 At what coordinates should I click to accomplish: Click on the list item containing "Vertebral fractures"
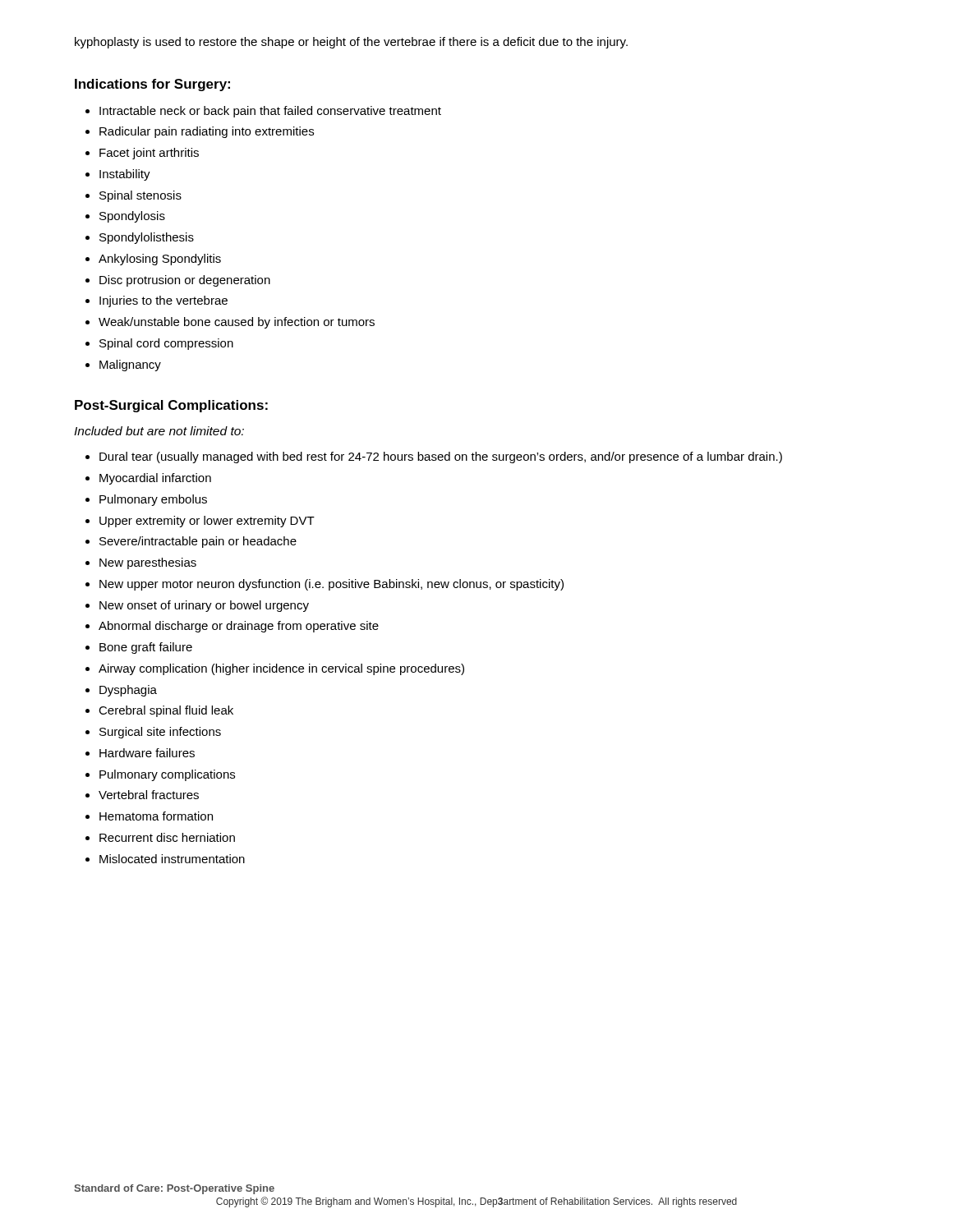pos(149,795)
